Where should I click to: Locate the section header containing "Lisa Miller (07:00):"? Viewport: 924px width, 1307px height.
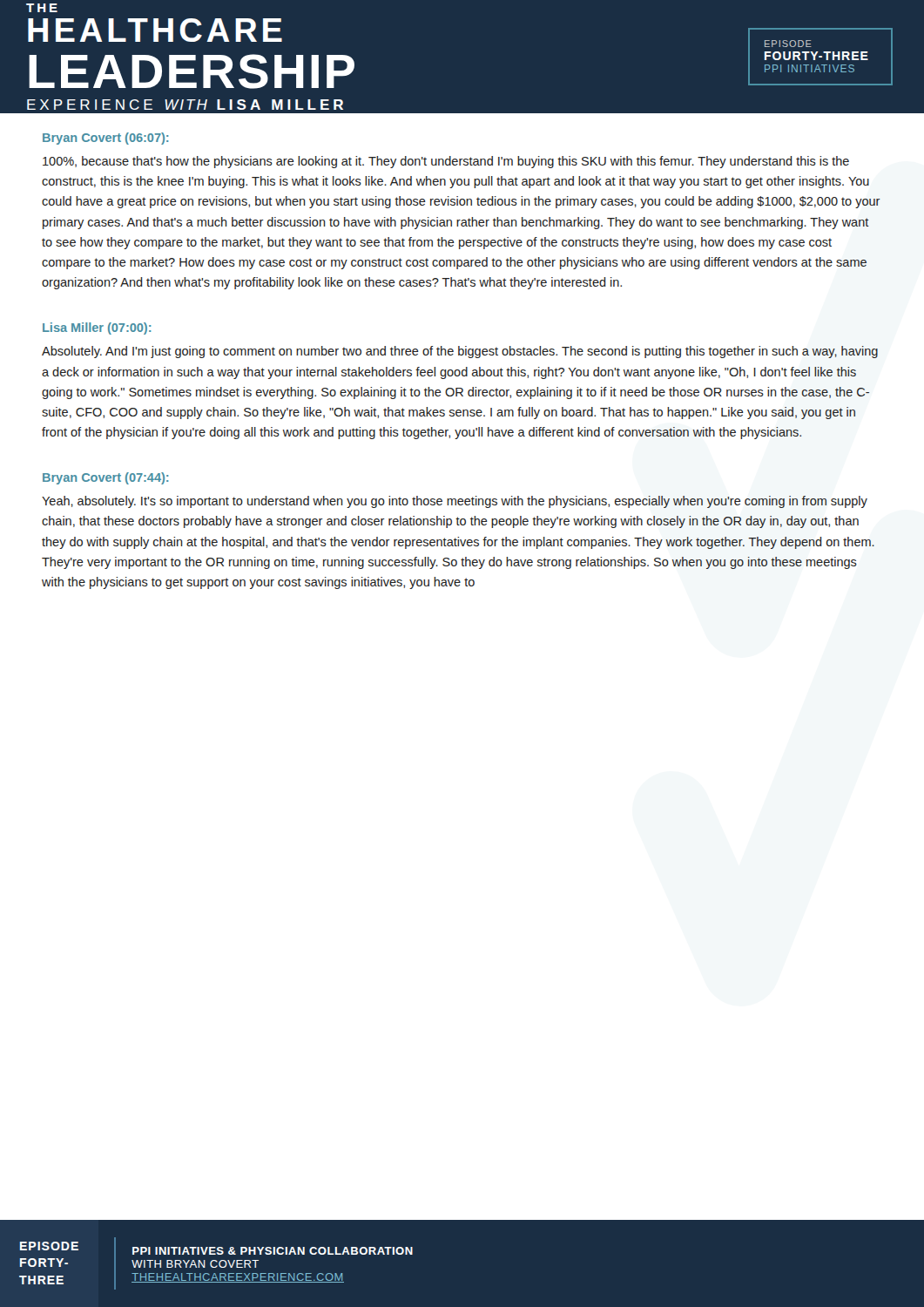(x=97, y=328)
